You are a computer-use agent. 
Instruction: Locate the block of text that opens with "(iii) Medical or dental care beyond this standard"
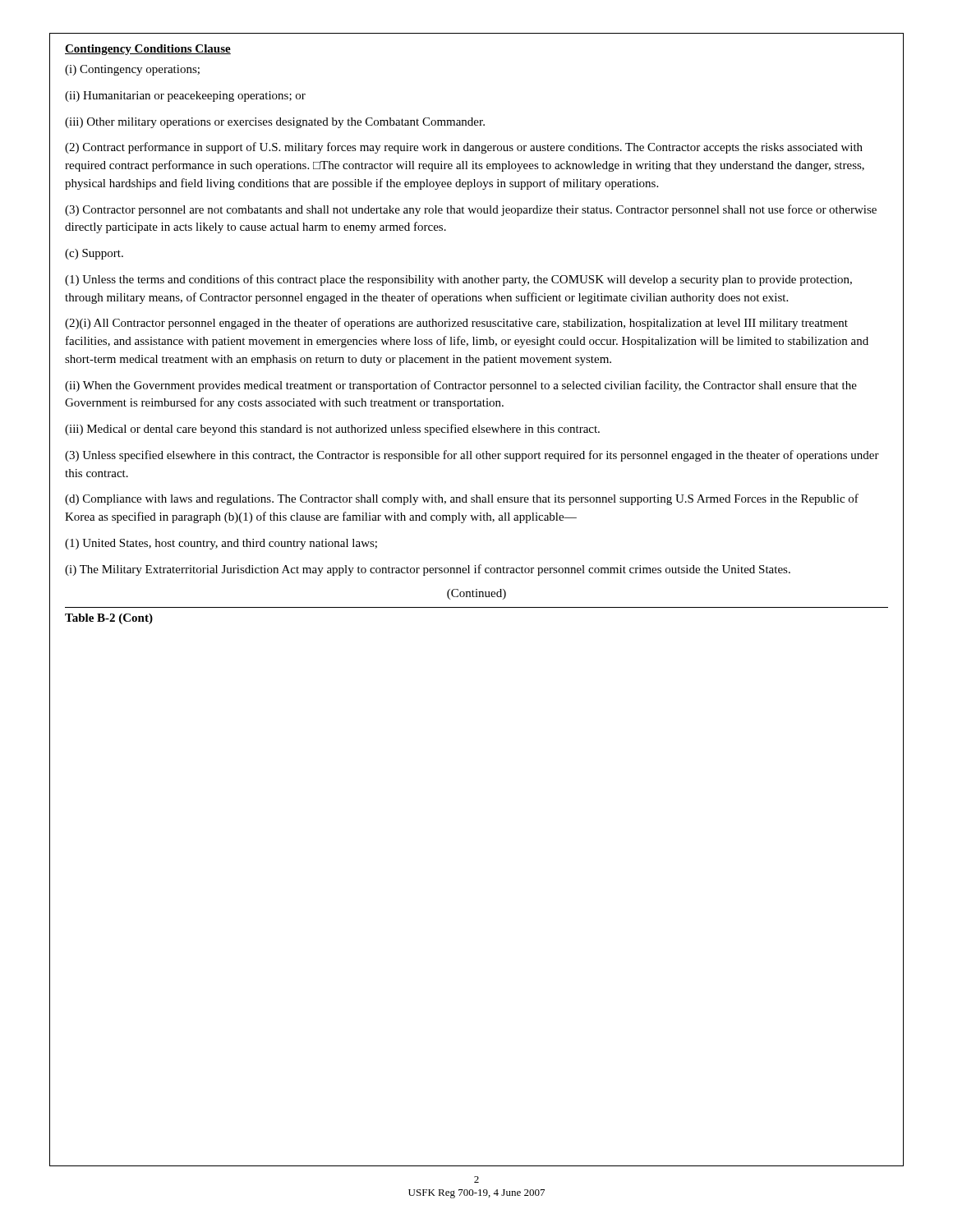[333, 429]
